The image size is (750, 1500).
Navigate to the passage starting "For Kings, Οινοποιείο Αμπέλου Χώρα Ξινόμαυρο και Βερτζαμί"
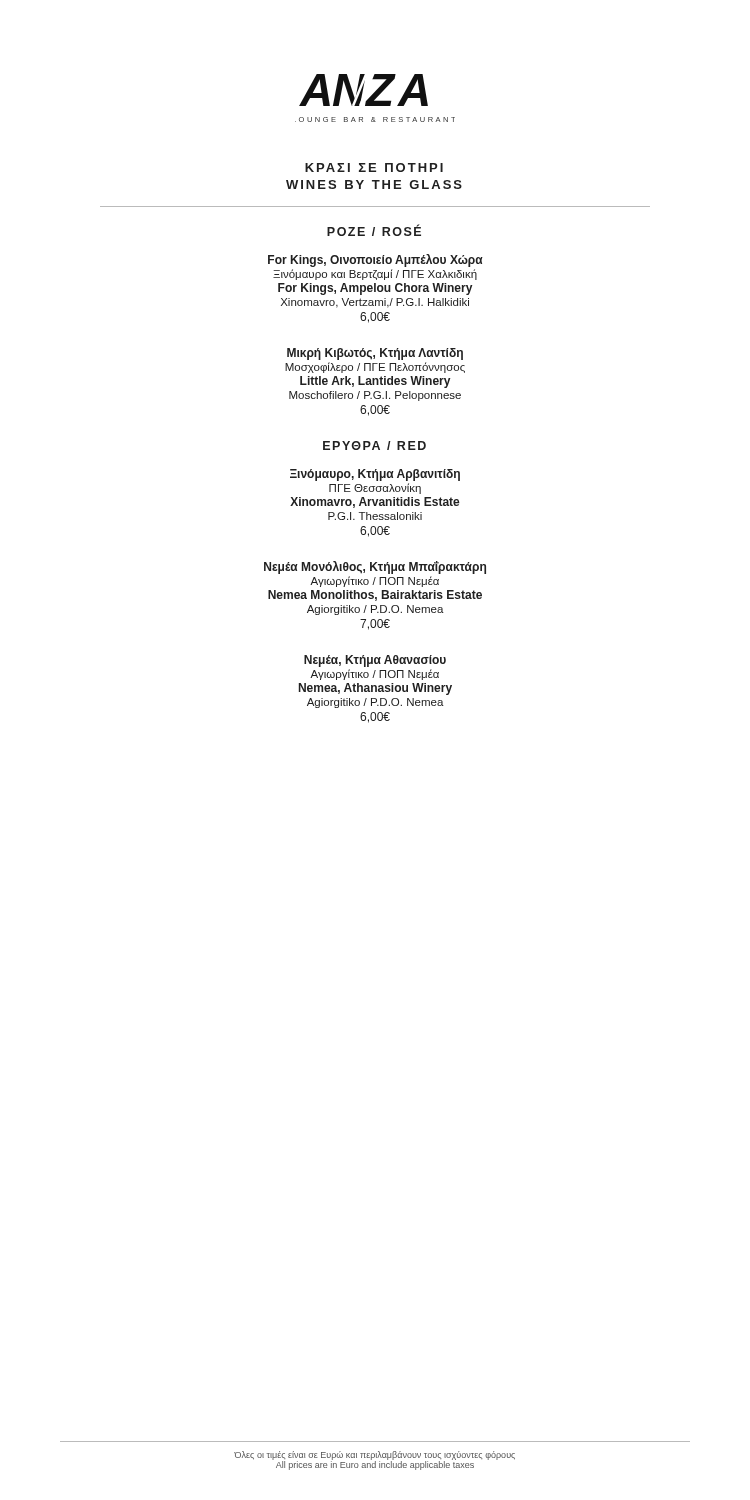(375, 289)
